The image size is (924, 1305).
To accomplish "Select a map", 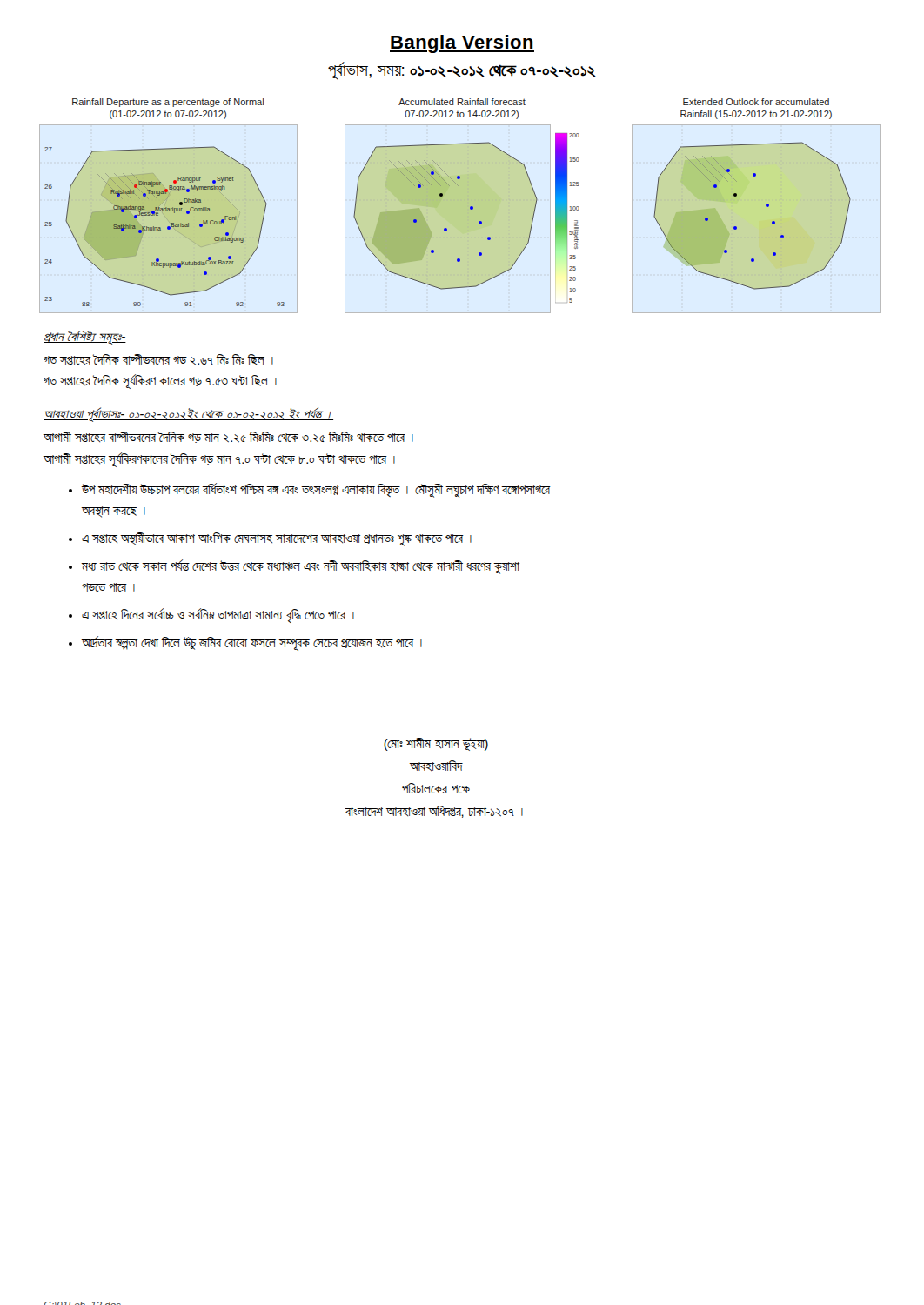I will click(462, 204).
